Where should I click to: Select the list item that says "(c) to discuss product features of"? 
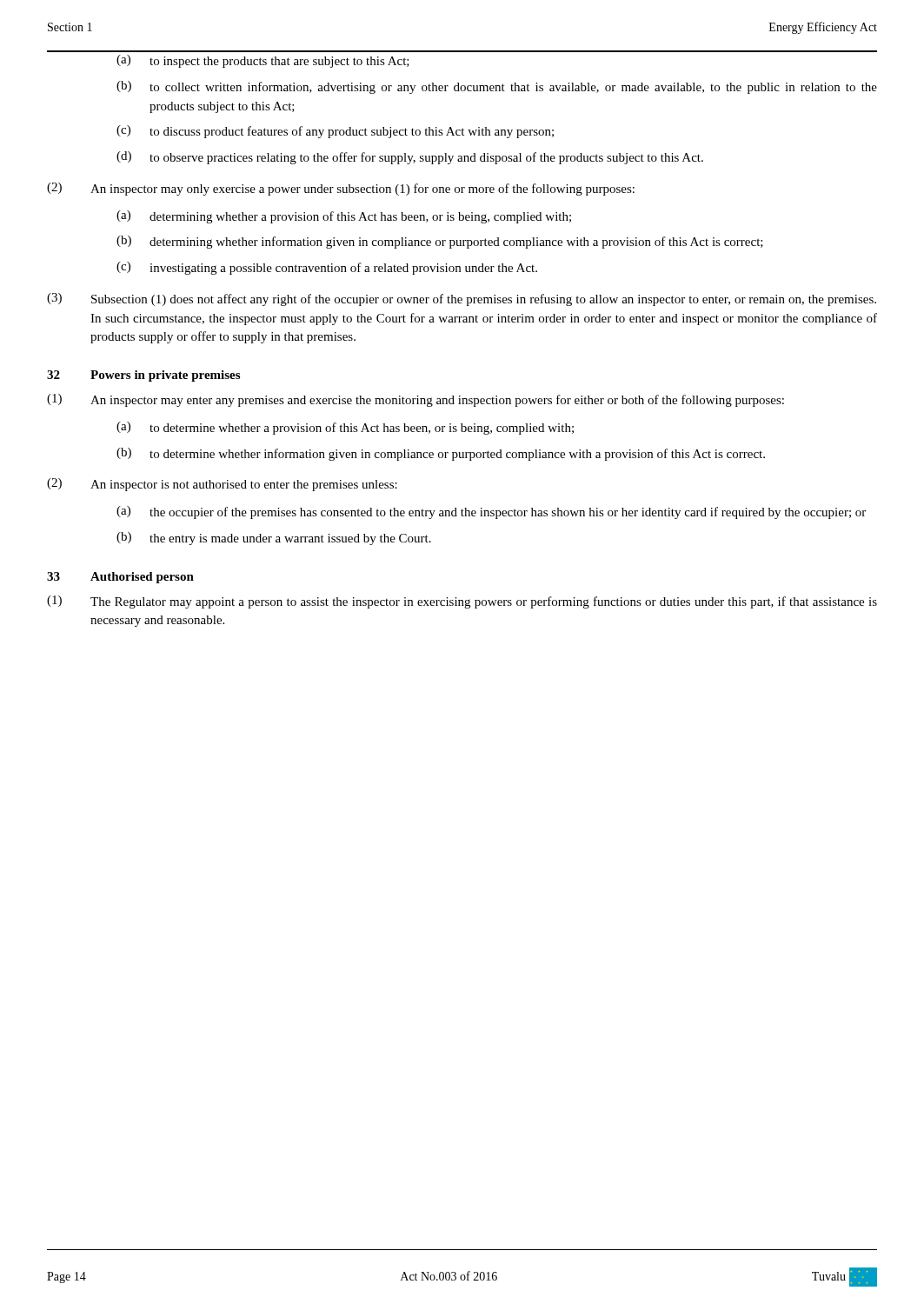point(497,132)
